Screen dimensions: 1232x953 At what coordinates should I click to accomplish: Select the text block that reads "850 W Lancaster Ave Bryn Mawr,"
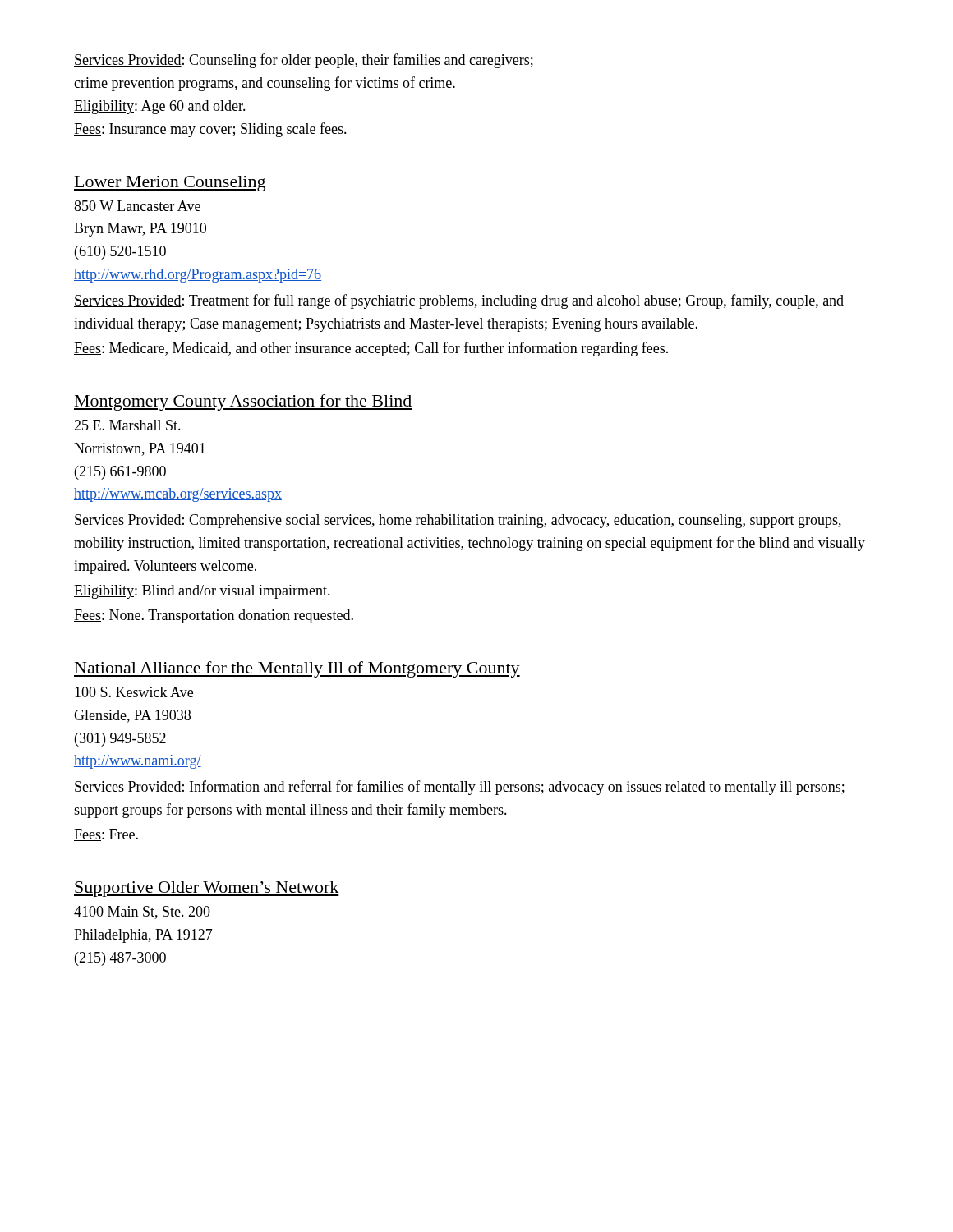pos(137,206)
